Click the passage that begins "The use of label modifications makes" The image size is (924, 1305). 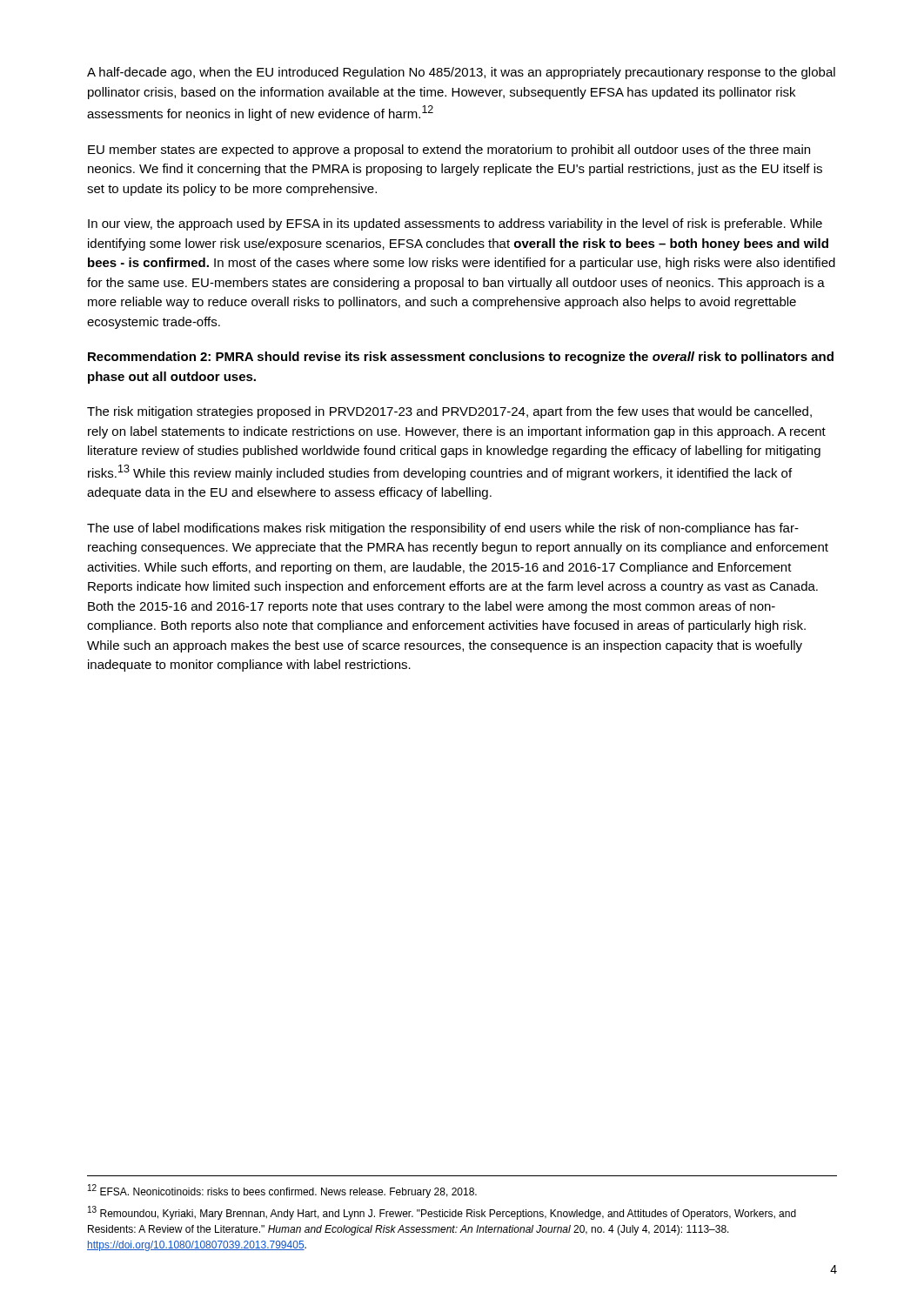(458, 596)
